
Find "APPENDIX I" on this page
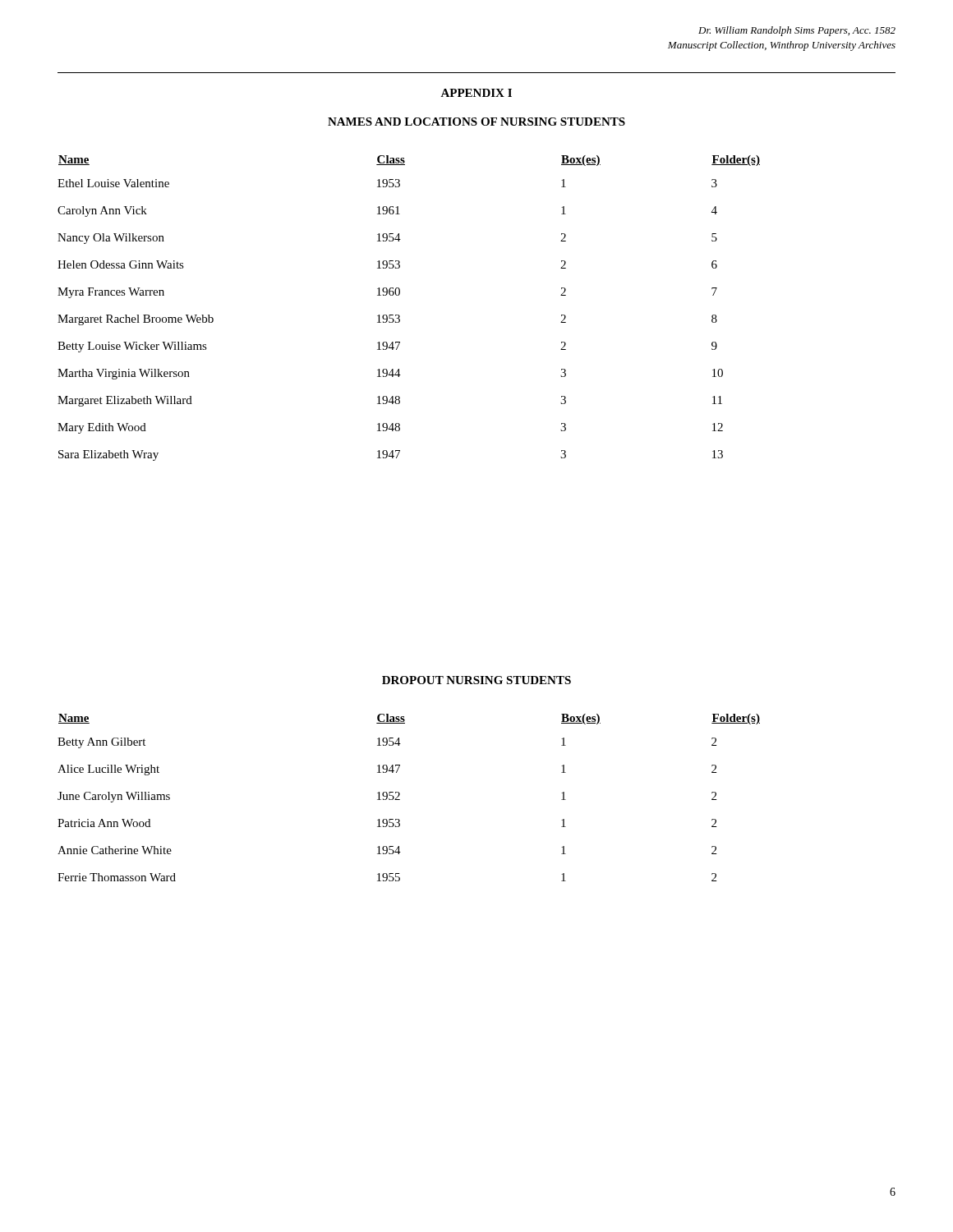pos(476,93)
